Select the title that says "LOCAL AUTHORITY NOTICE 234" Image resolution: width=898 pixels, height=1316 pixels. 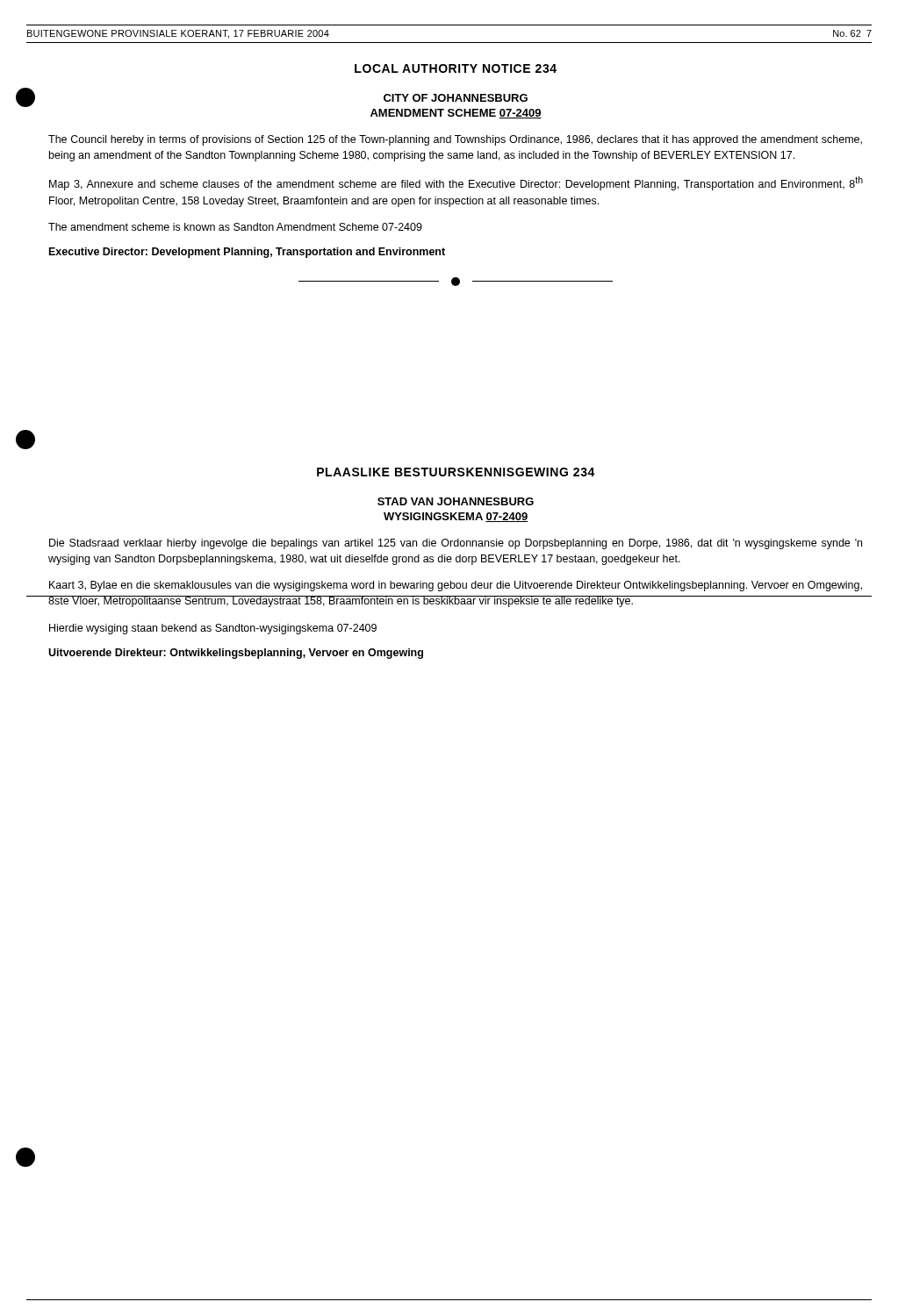(x=456, y=68)
